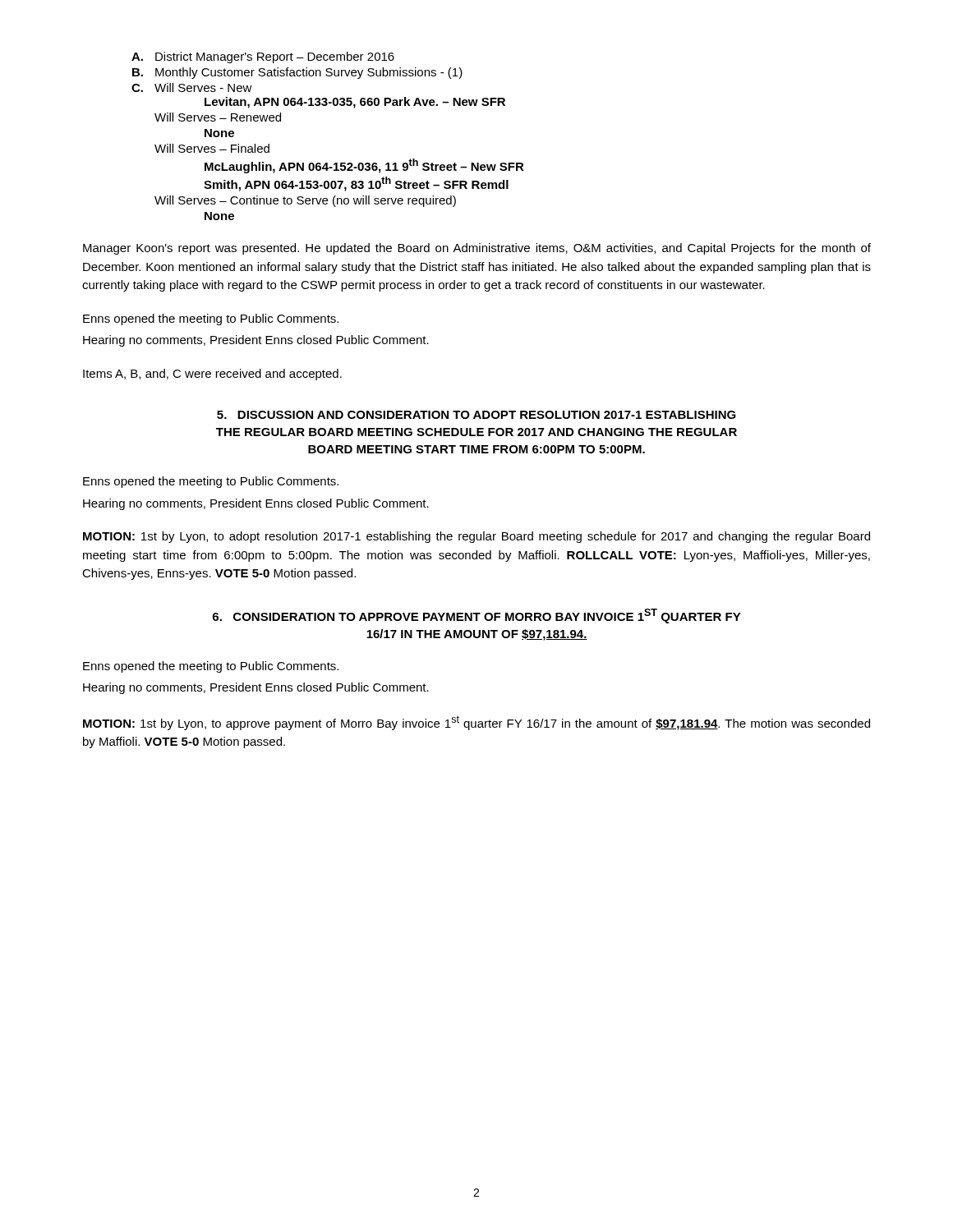The width and height of the screenshot is (953, 1232).
Task: Locate the element starting "Items A, B, and, C"
Action: (212, 373)
